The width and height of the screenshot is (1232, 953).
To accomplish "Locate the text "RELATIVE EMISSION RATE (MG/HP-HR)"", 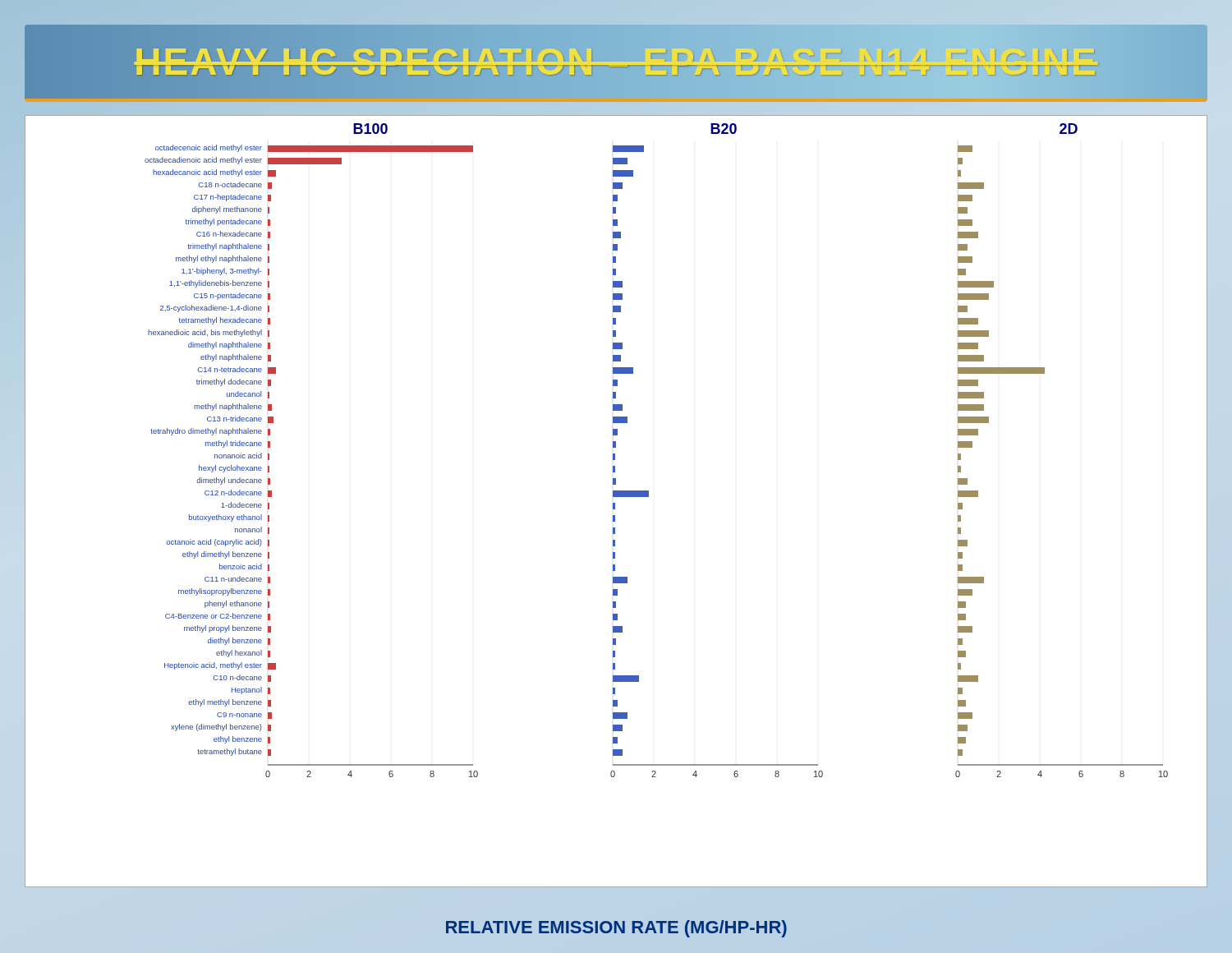I will (616, 927).
